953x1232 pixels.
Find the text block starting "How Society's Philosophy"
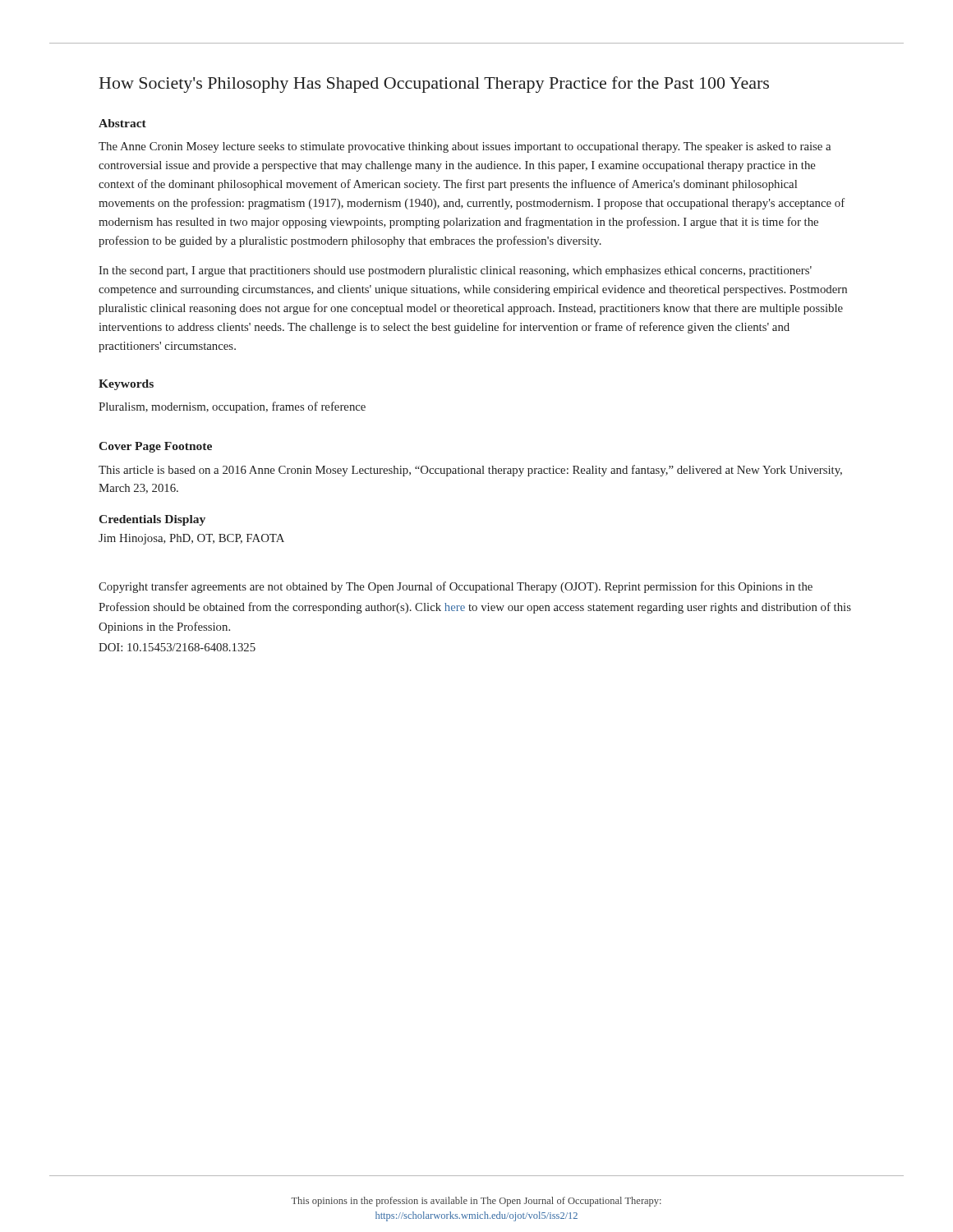click(476, 83)
